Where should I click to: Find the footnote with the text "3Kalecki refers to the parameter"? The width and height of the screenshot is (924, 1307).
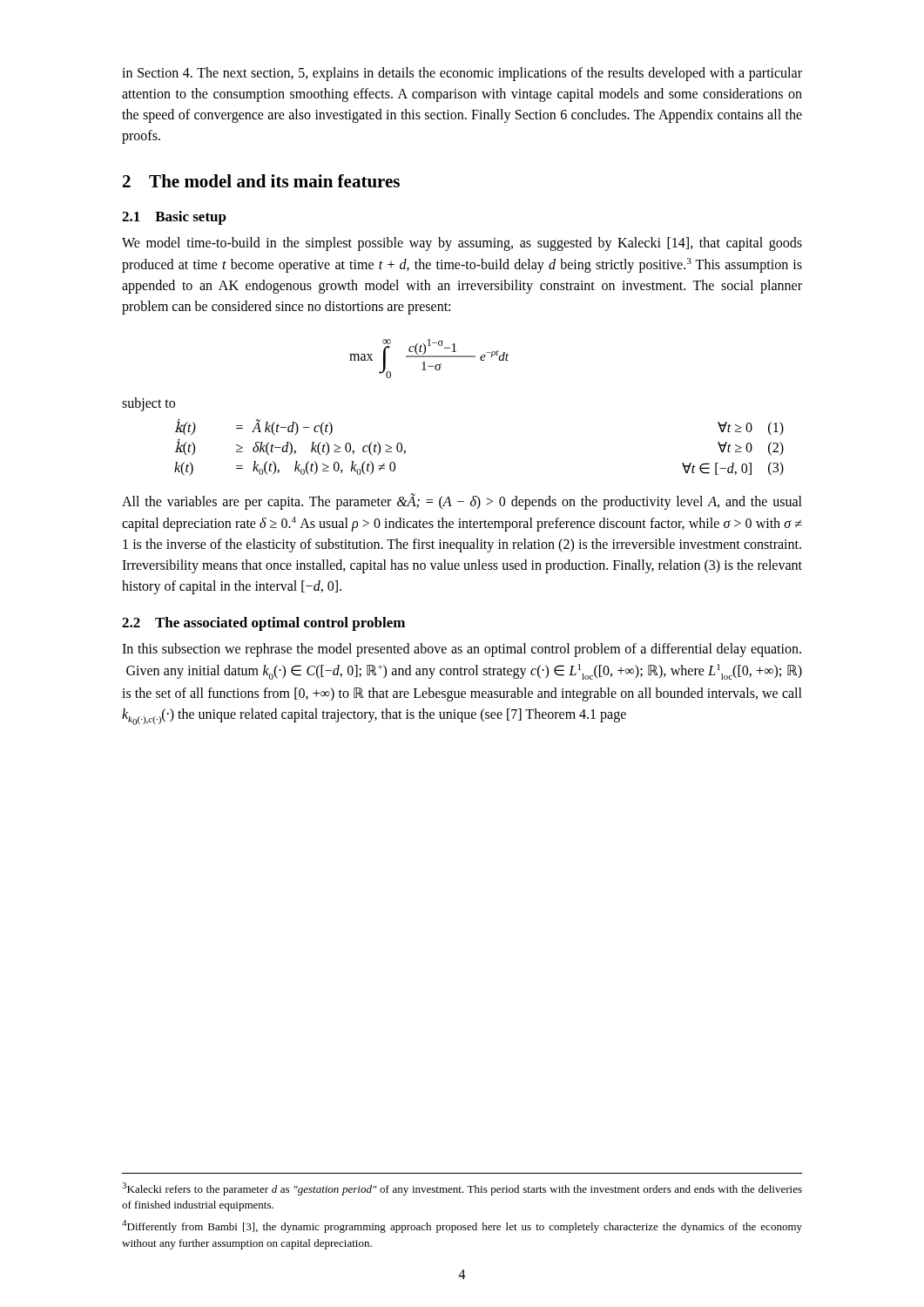pyautogui.click(x=462, y=1195)
